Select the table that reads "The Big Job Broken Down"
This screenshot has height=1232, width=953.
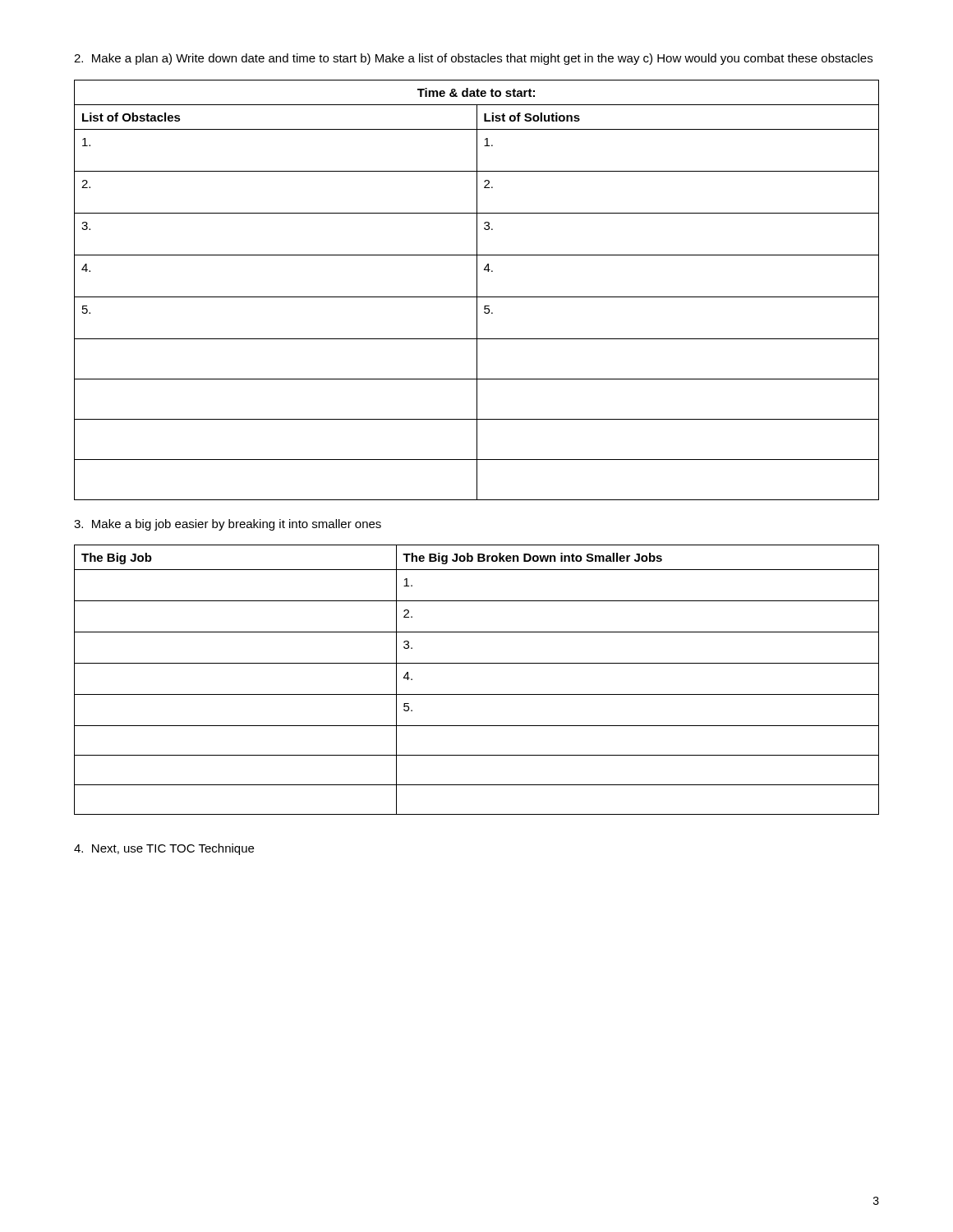click(x=476, y=680)
